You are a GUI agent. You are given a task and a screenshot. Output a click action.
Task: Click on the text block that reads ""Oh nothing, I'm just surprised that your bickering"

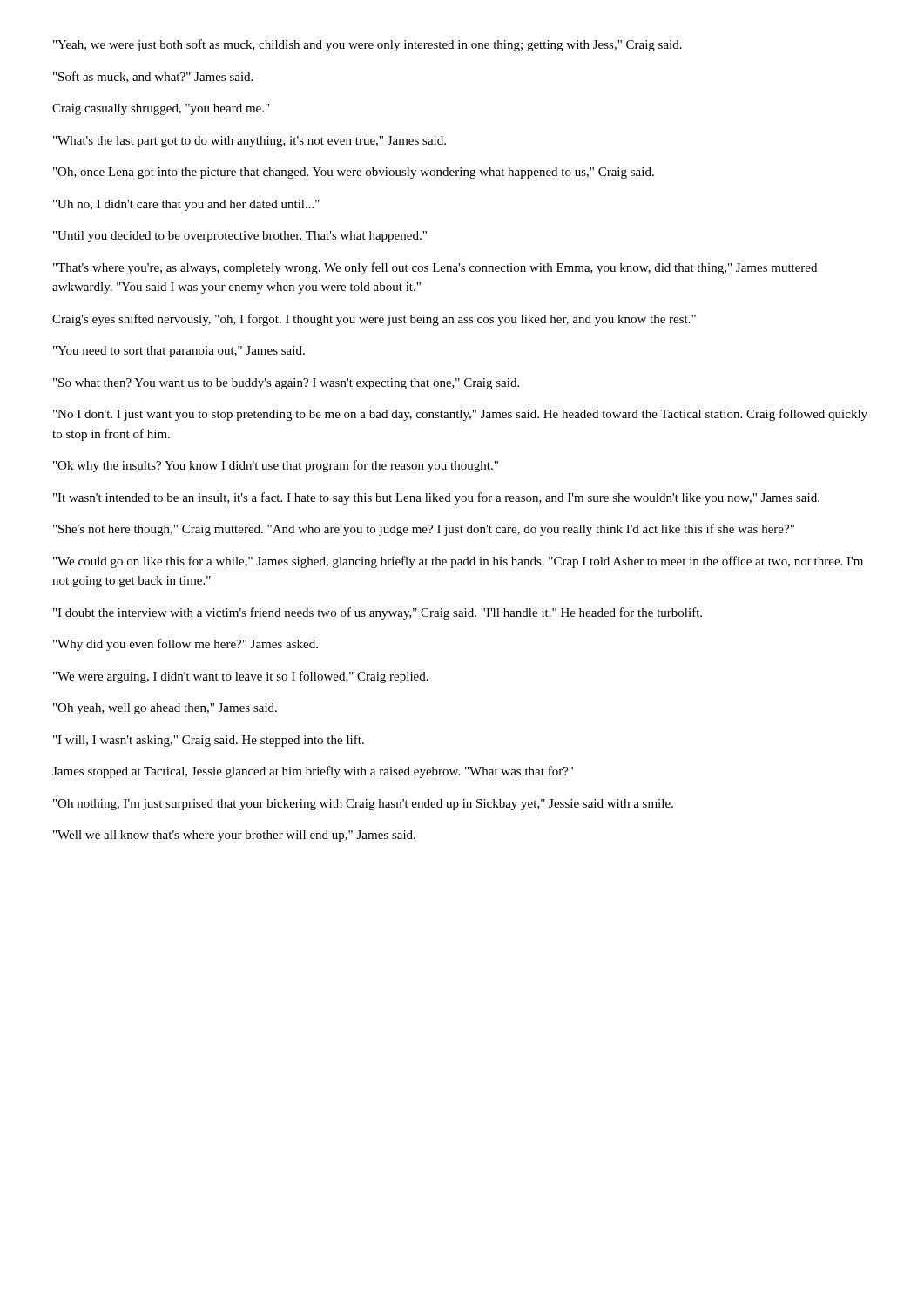(x=363, y=803)
